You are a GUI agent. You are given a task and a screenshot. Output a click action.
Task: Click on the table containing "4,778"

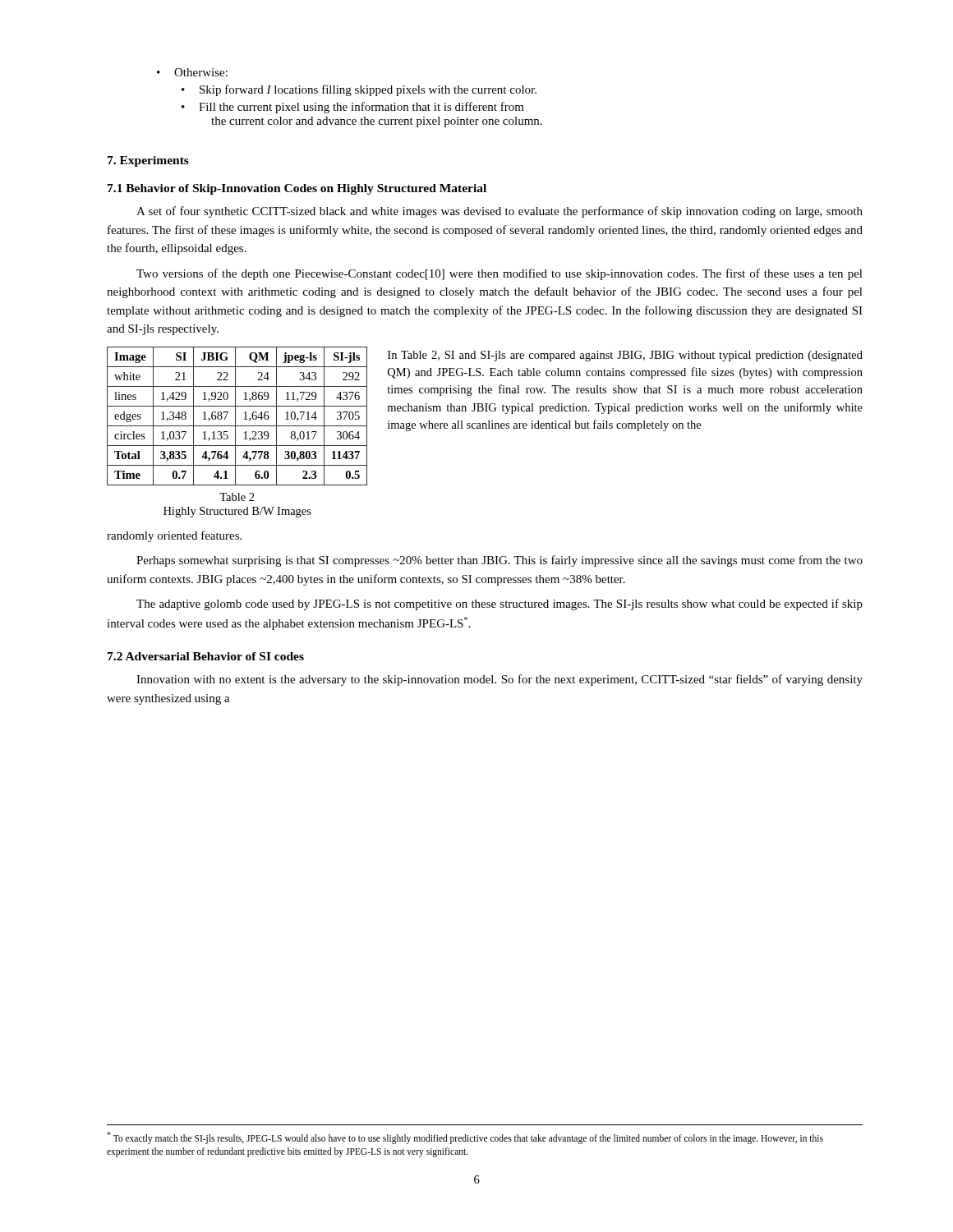click(237, 416)
